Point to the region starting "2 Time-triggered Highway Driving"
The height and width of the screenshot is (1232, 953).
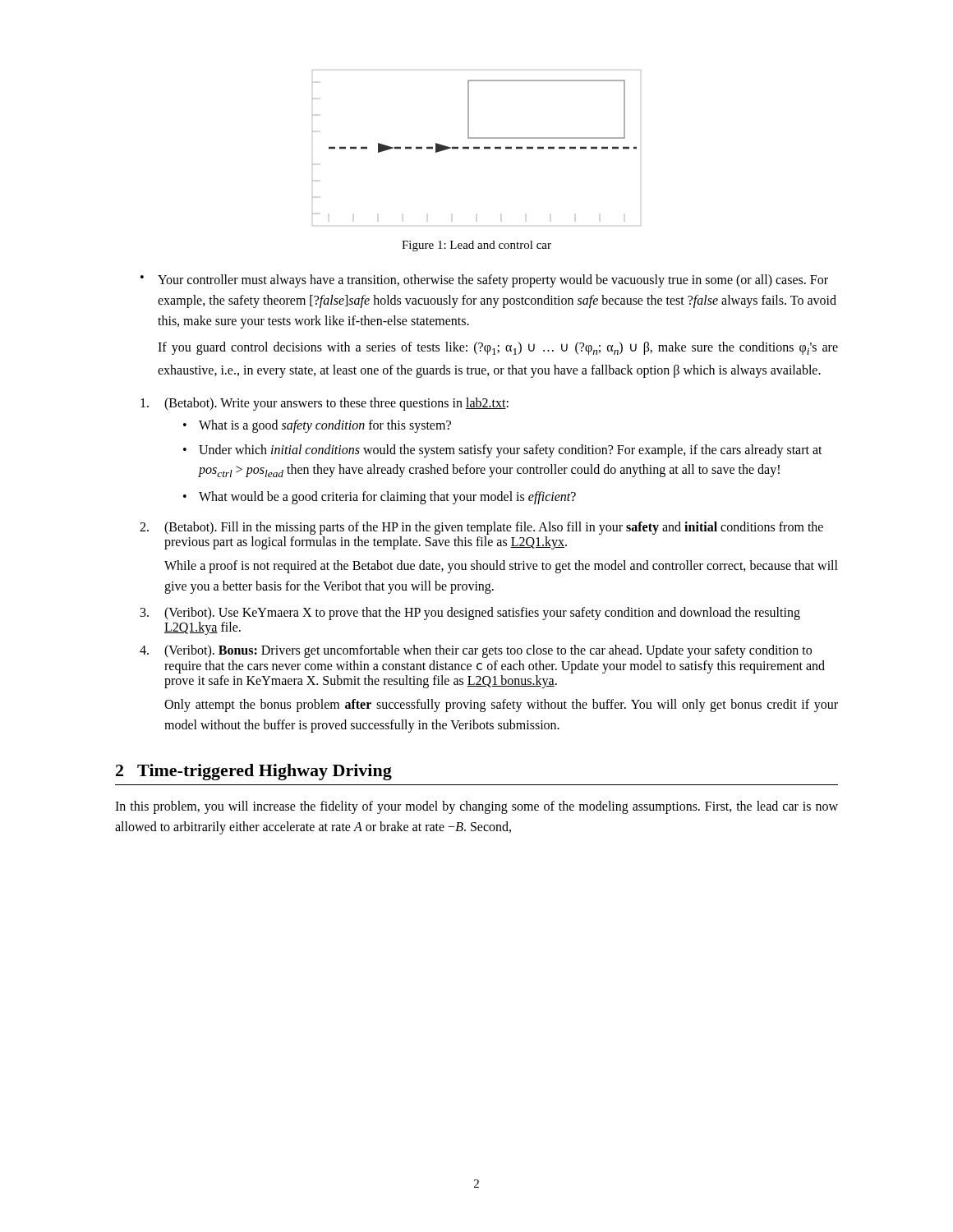253,770
